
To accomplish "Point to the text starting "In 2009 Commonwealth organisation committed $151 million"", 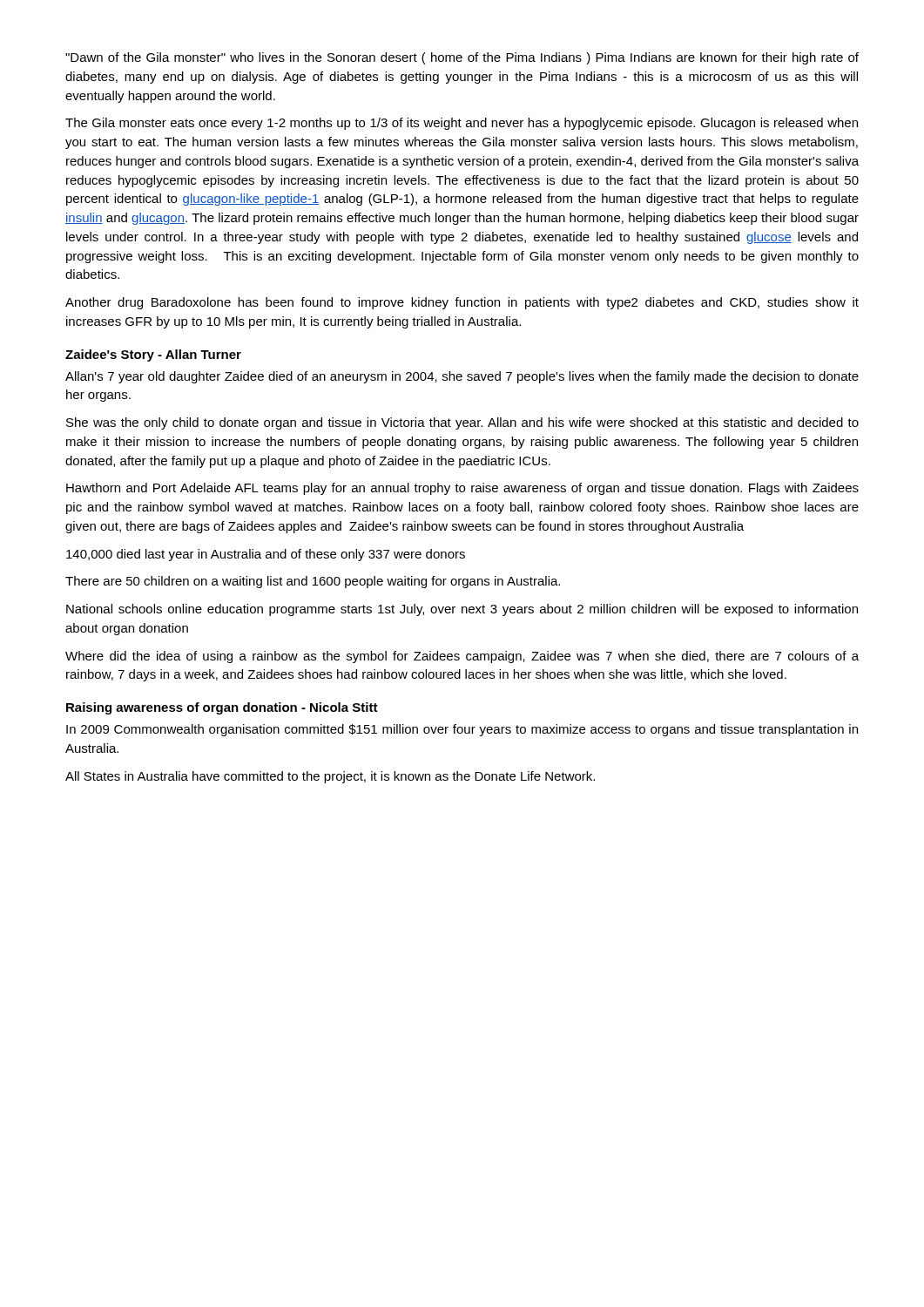I will point(462,738).
